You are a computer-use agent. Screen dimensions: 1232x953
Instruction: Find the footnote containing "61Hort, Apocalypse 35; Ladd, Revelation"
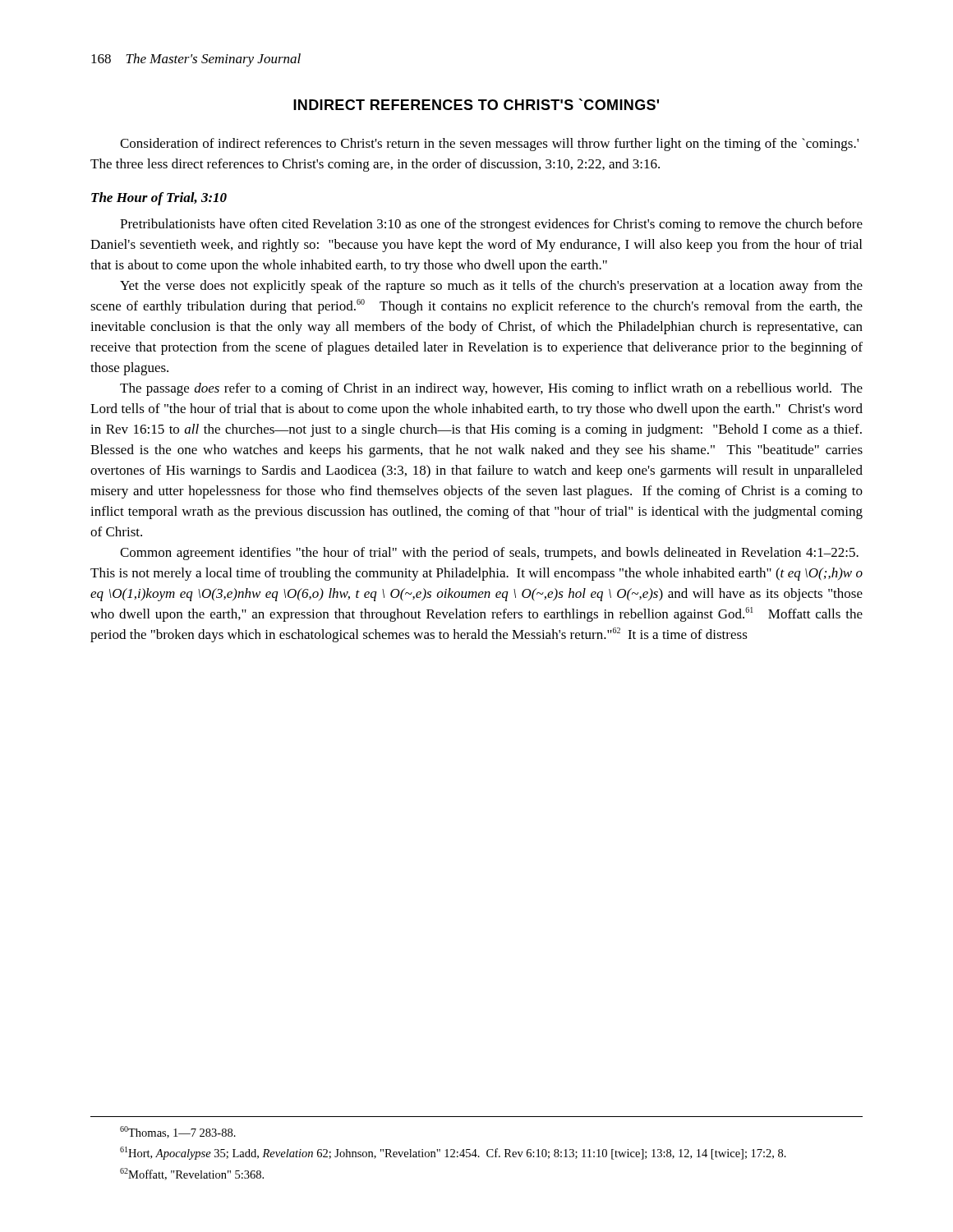pyautogui.click(x=453, y=1153)
